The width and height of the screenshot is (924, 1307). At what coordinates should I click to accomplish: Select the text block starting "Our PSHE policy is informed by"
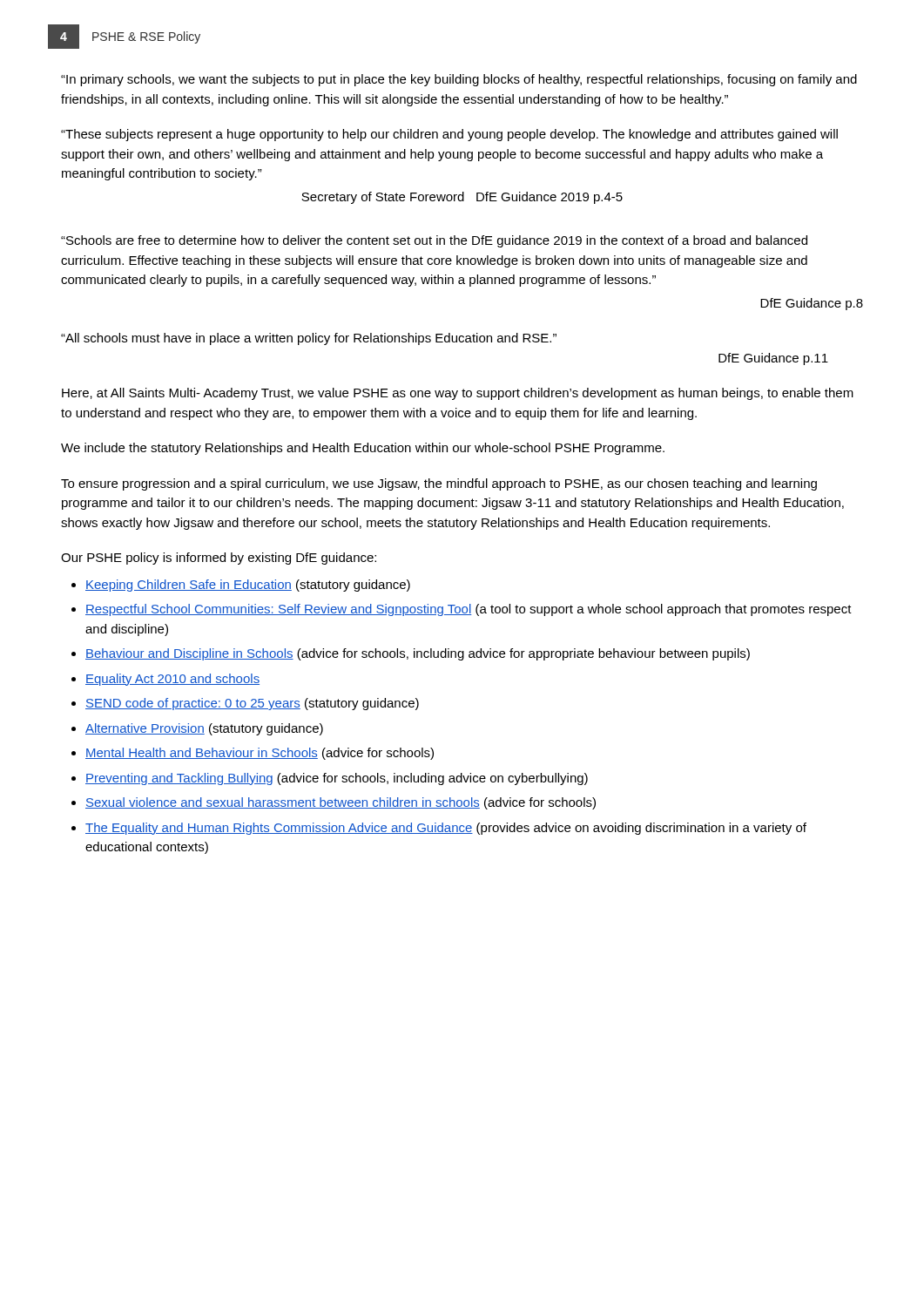coord(219,557)
